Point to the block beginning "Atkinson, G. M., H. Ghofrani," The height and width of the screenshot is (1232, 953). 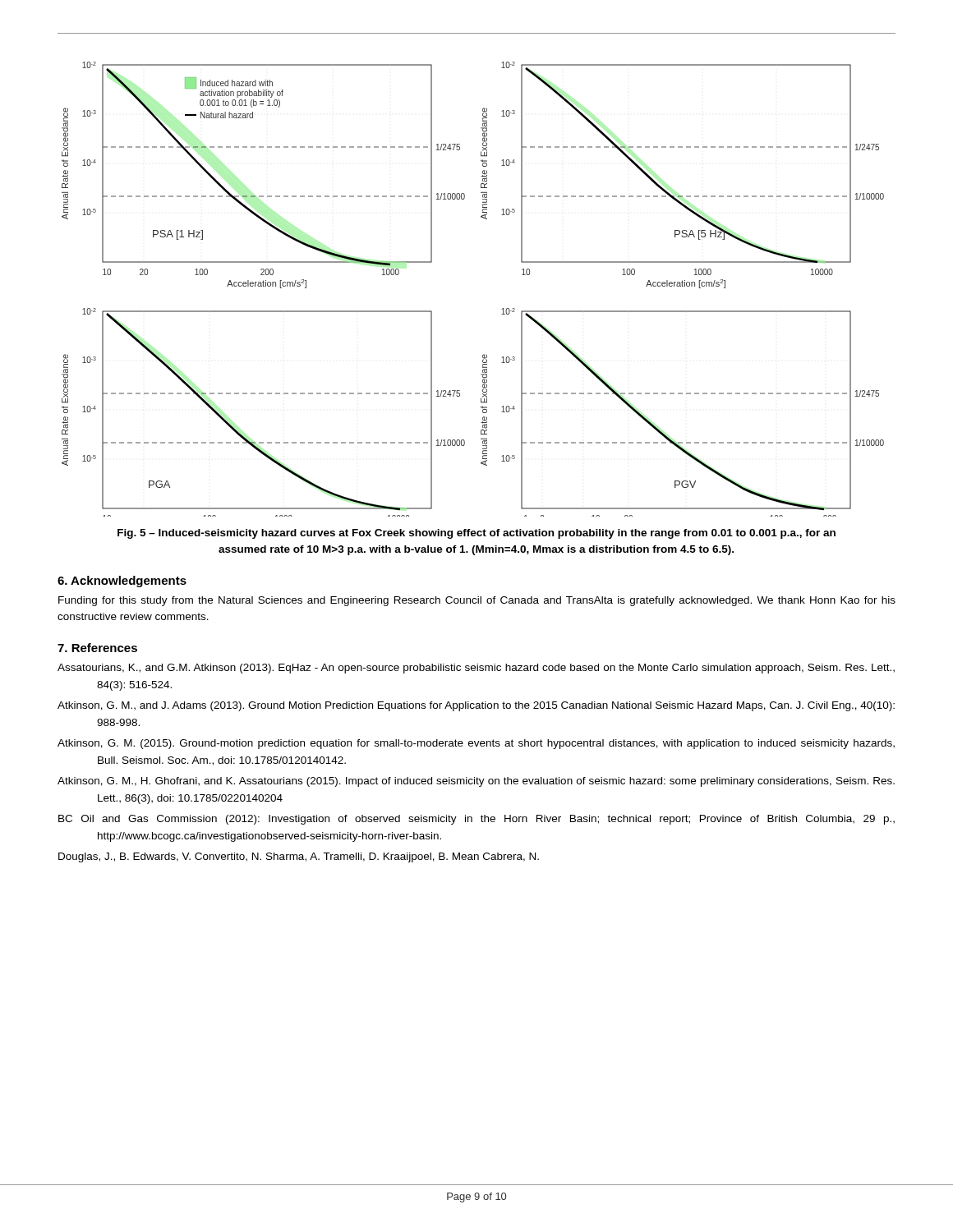[476, 789]
